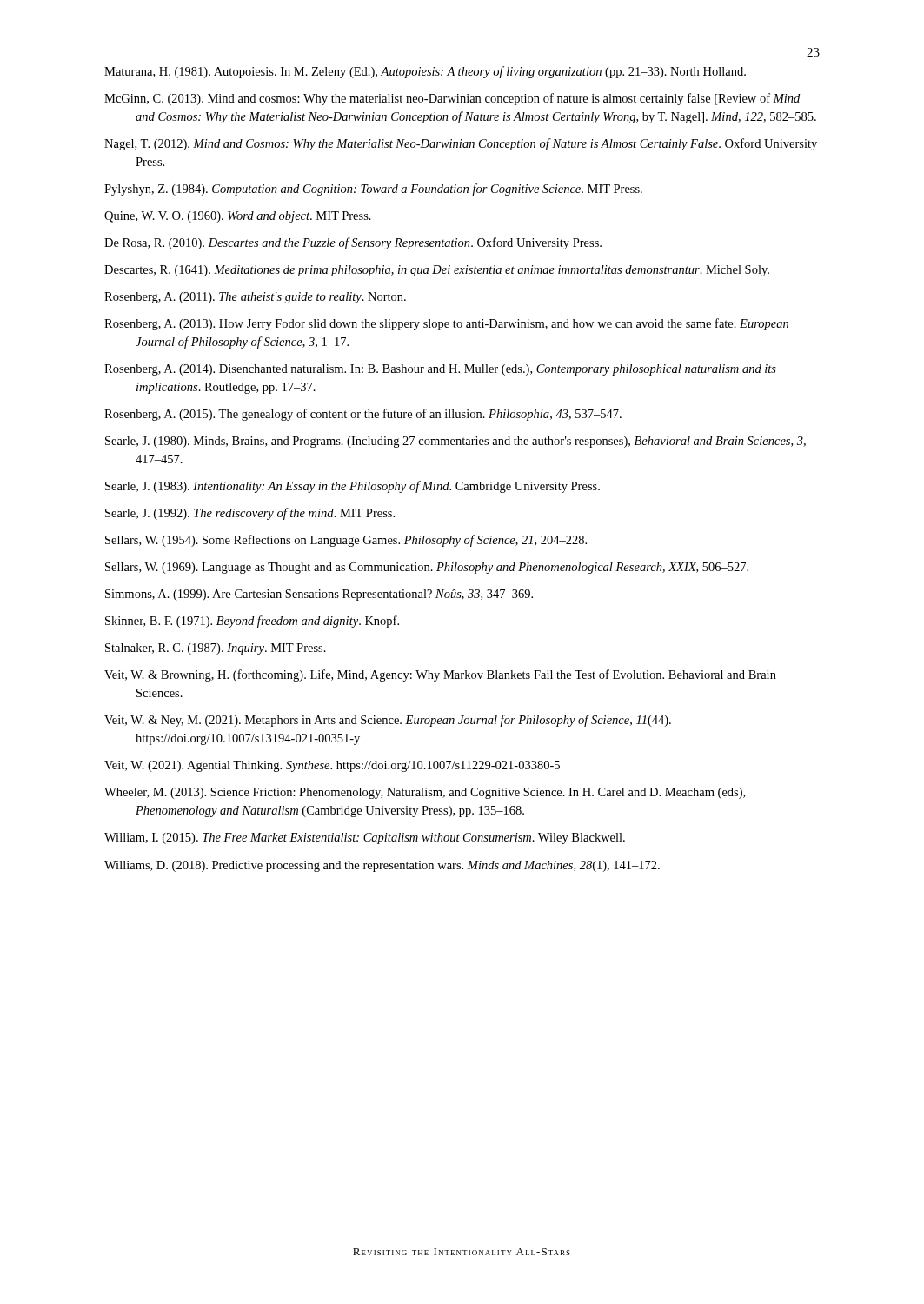Navigate to the block starting "Rosenberg, A. (2011). The atheist's"
Image resolution: width=924 pixels, height=1304 pixels.
255,297
